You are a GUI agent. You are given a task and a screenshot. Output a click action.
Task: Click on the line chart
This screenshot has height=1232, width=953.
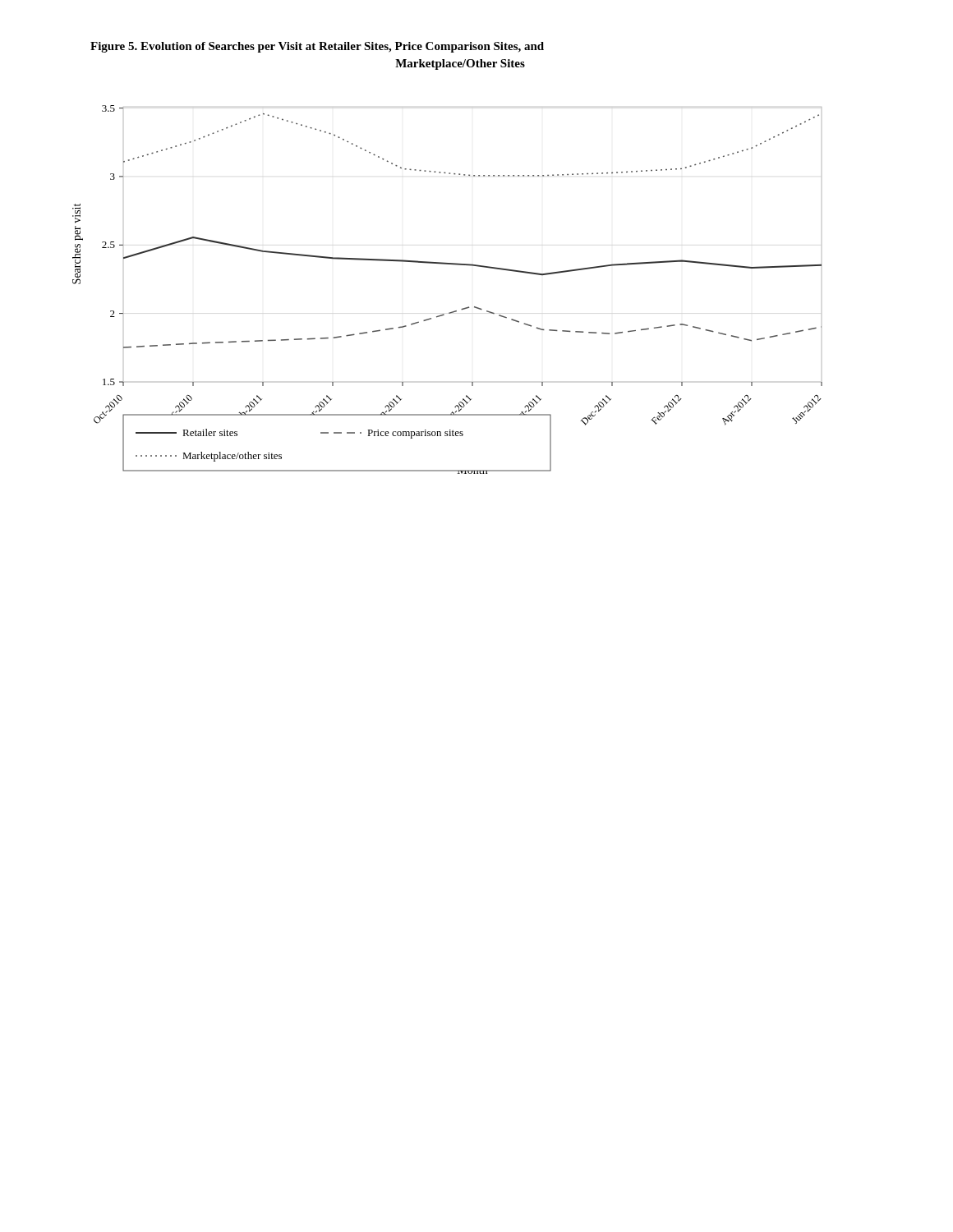click(452, 292)
